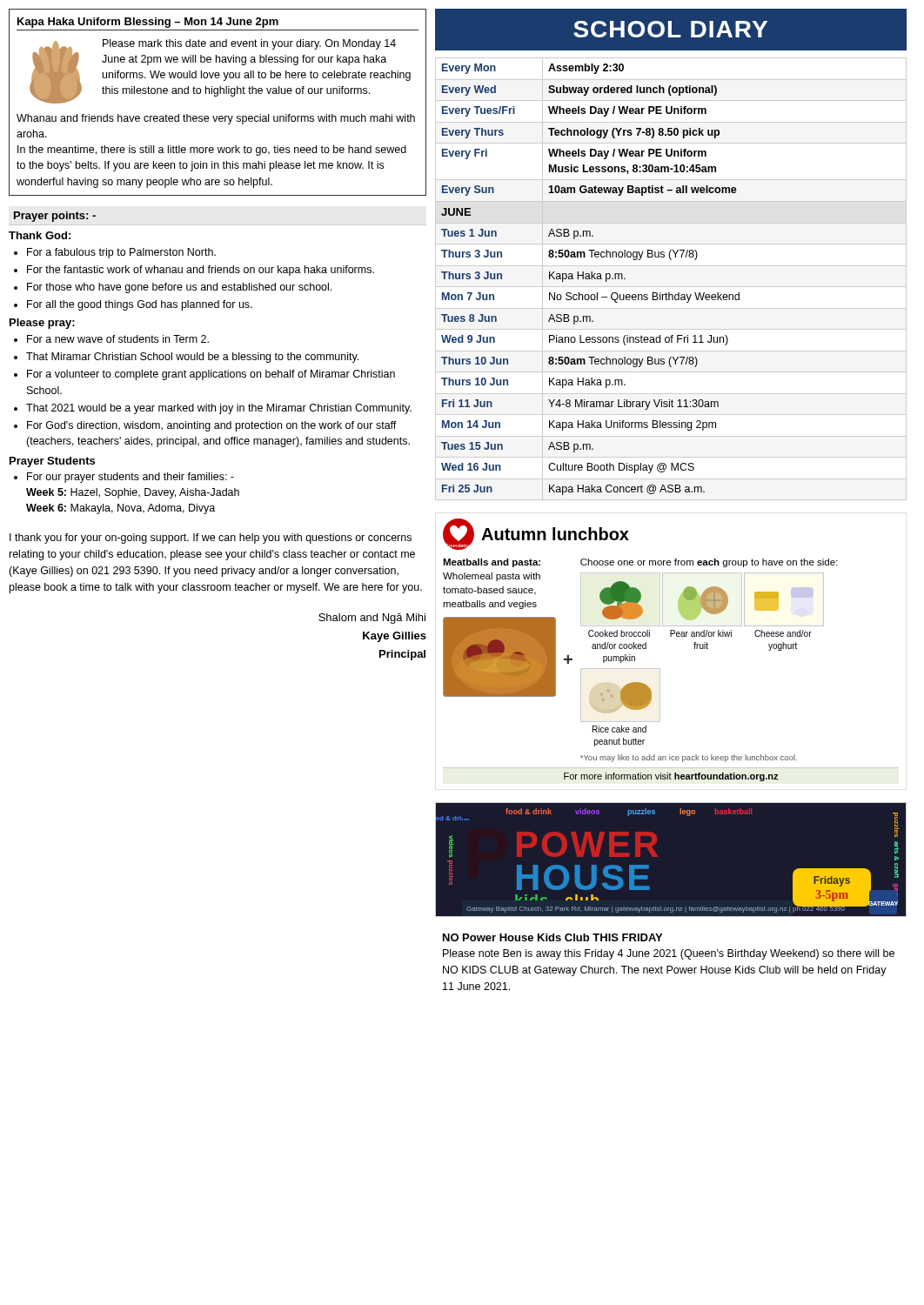Select the region starting "For a fabulous trip to Palmerston North."

pos(121,252)
